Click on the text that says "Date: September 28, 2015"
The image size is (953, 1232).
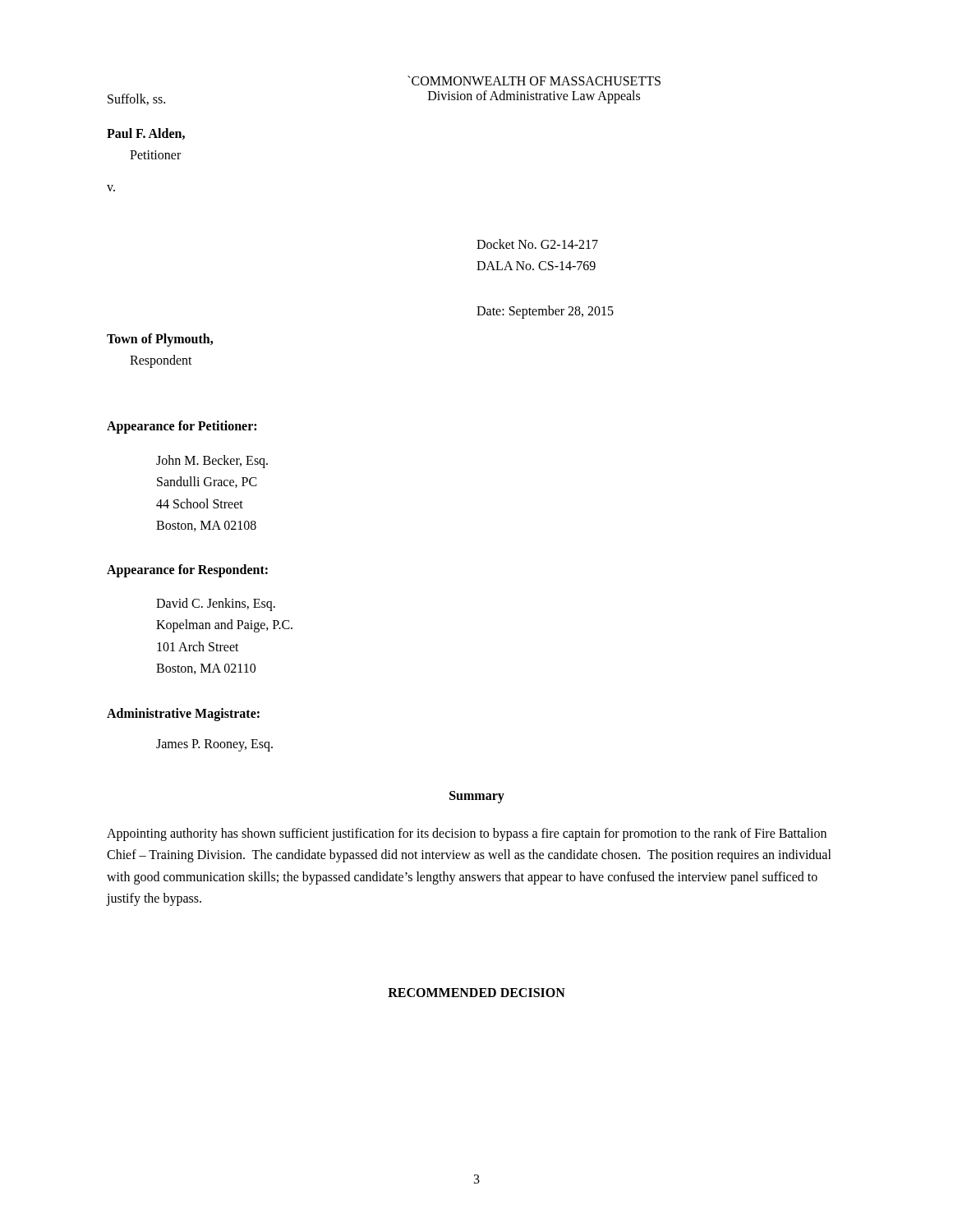click(545, 311)
